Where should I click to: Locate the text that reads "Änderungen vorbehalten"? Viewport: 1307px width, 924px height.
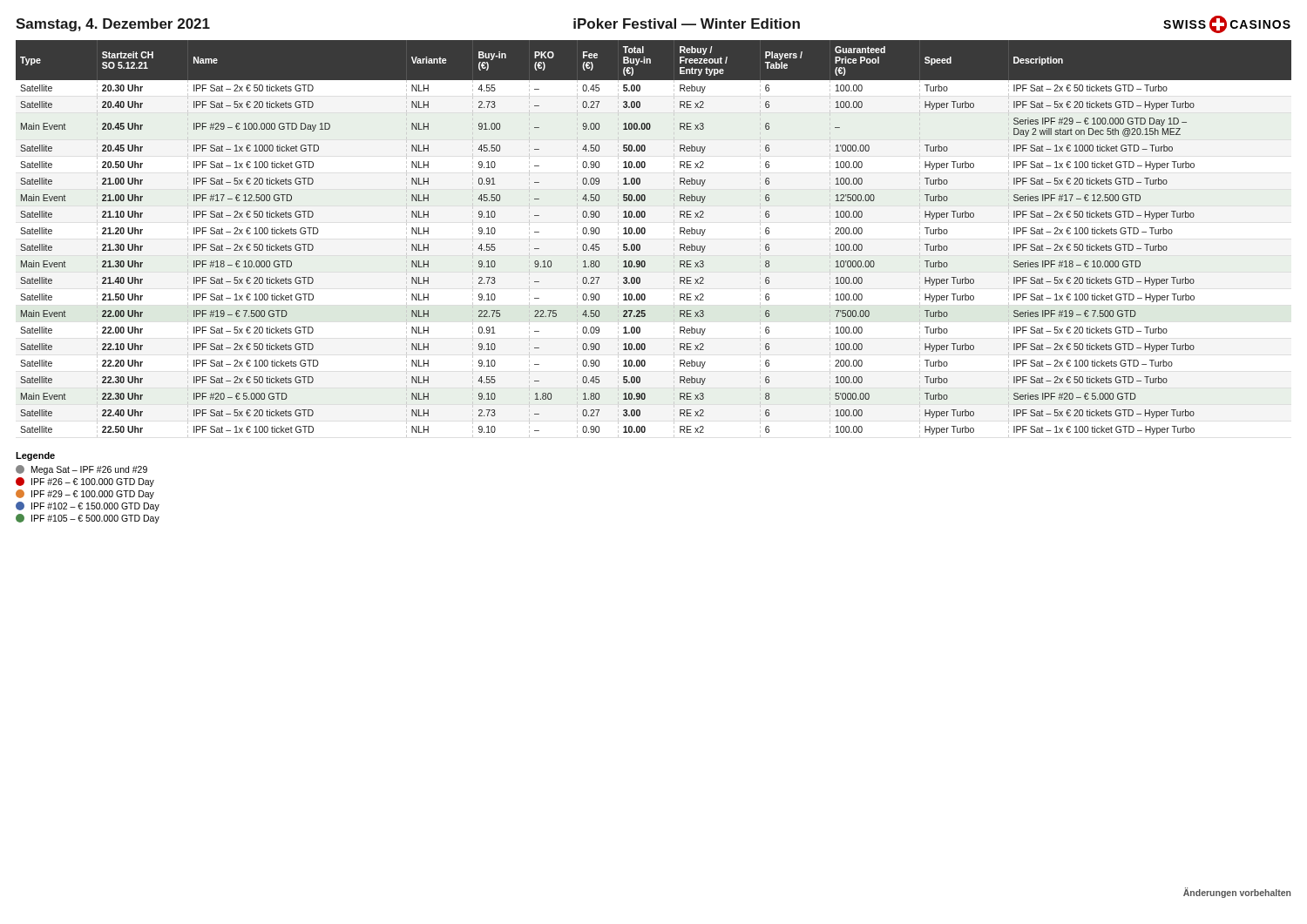(x=1237, y=893)
